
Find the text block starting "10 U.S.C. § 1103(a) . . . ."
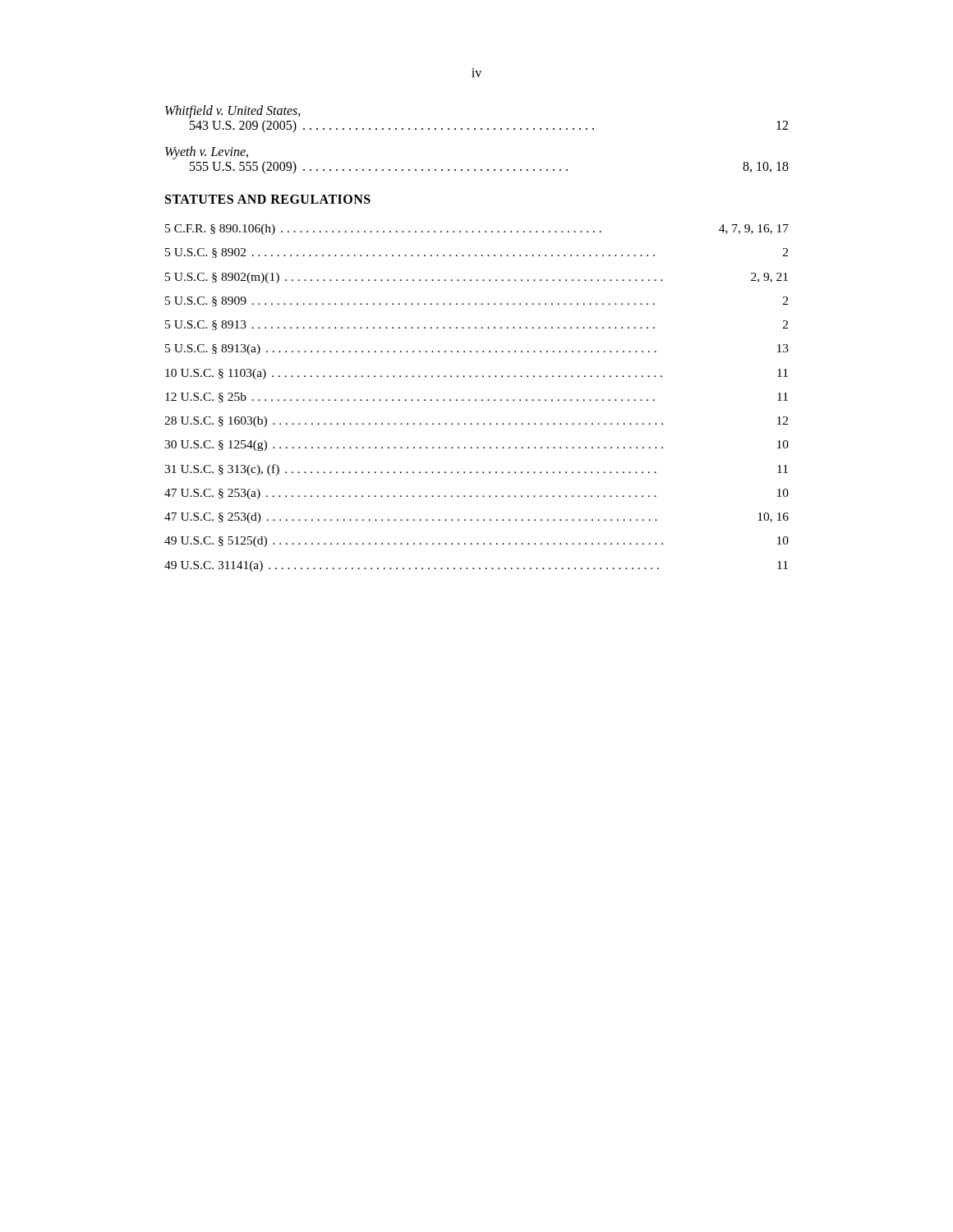(476, 372)
